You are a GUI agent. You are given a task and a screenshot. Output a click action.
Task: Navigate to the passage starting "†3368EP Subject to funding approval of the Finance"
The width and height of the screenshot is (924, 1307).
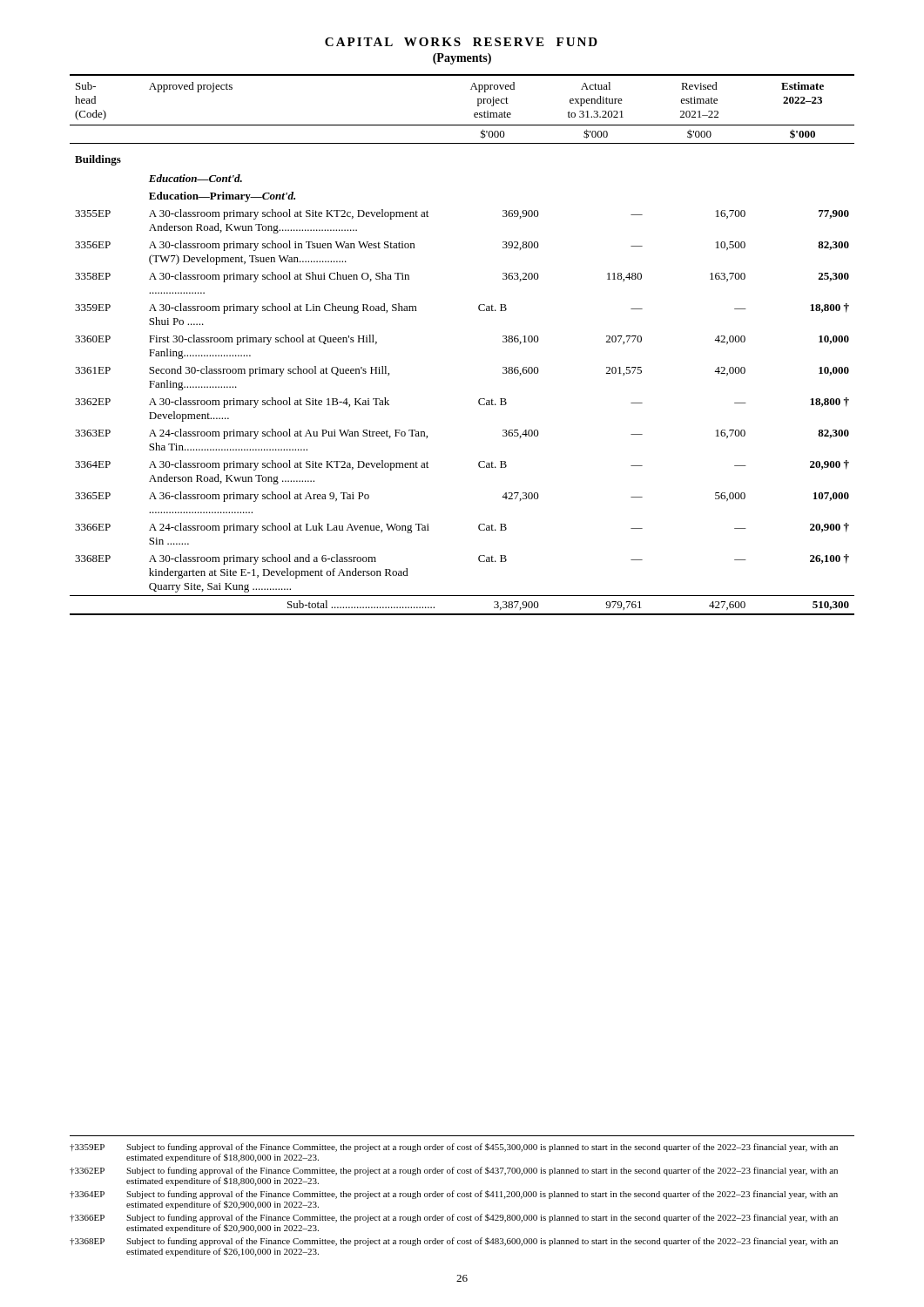point(462,1246)
